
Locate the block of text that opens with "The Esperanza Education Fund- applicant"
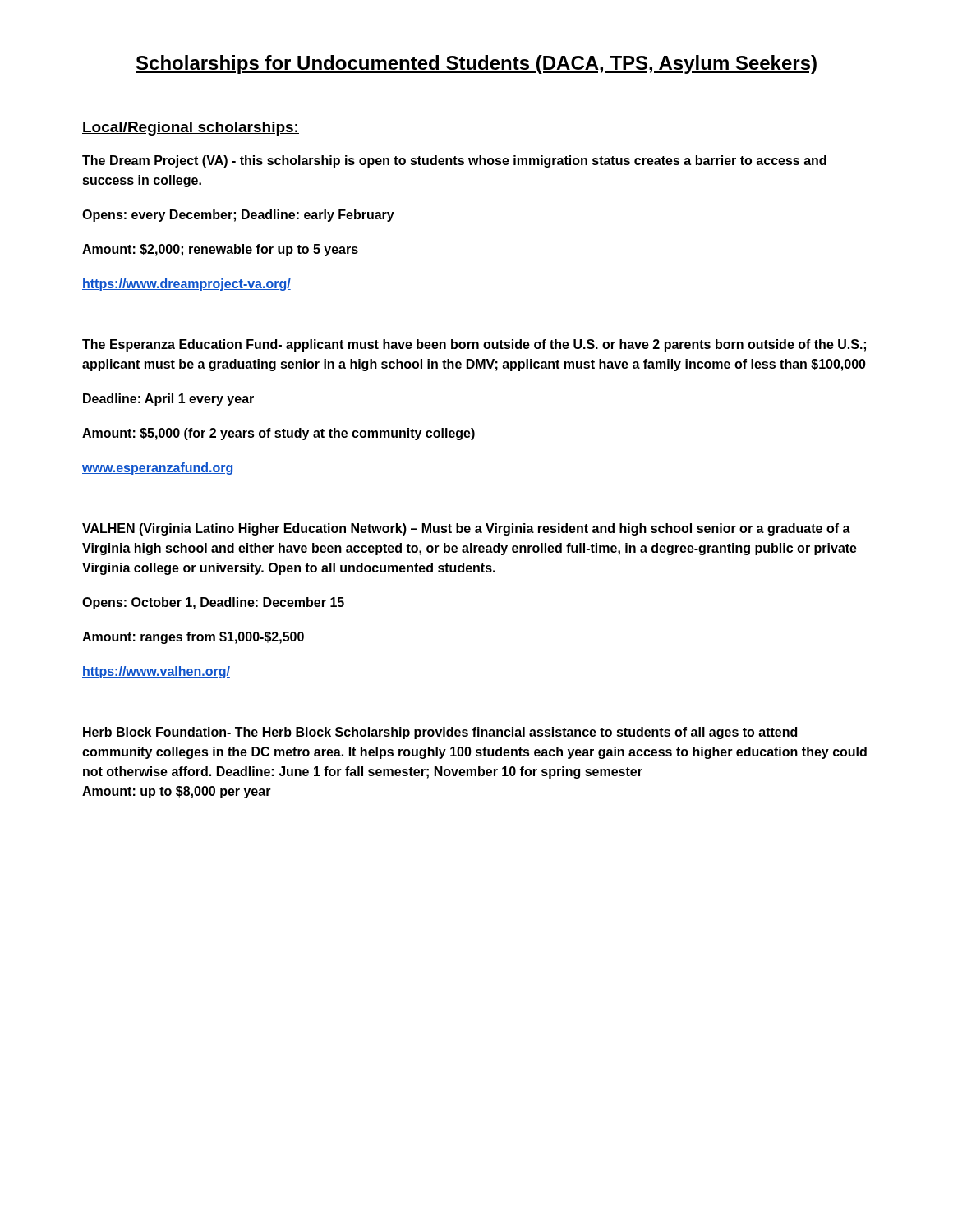[x=476, y=354]
